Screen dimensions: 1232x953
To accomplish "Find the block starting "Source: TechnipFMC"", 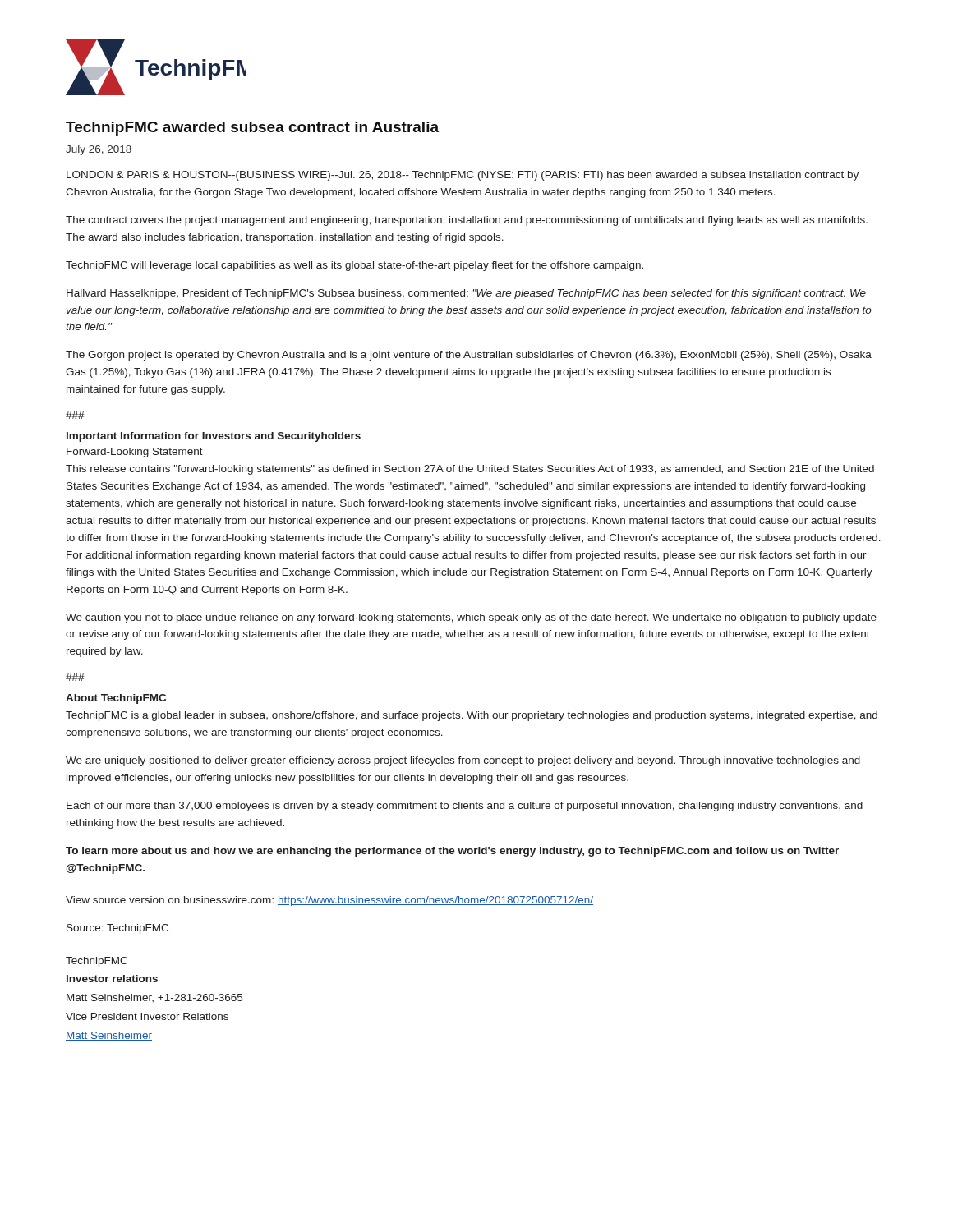I will (x=117, y=927).
